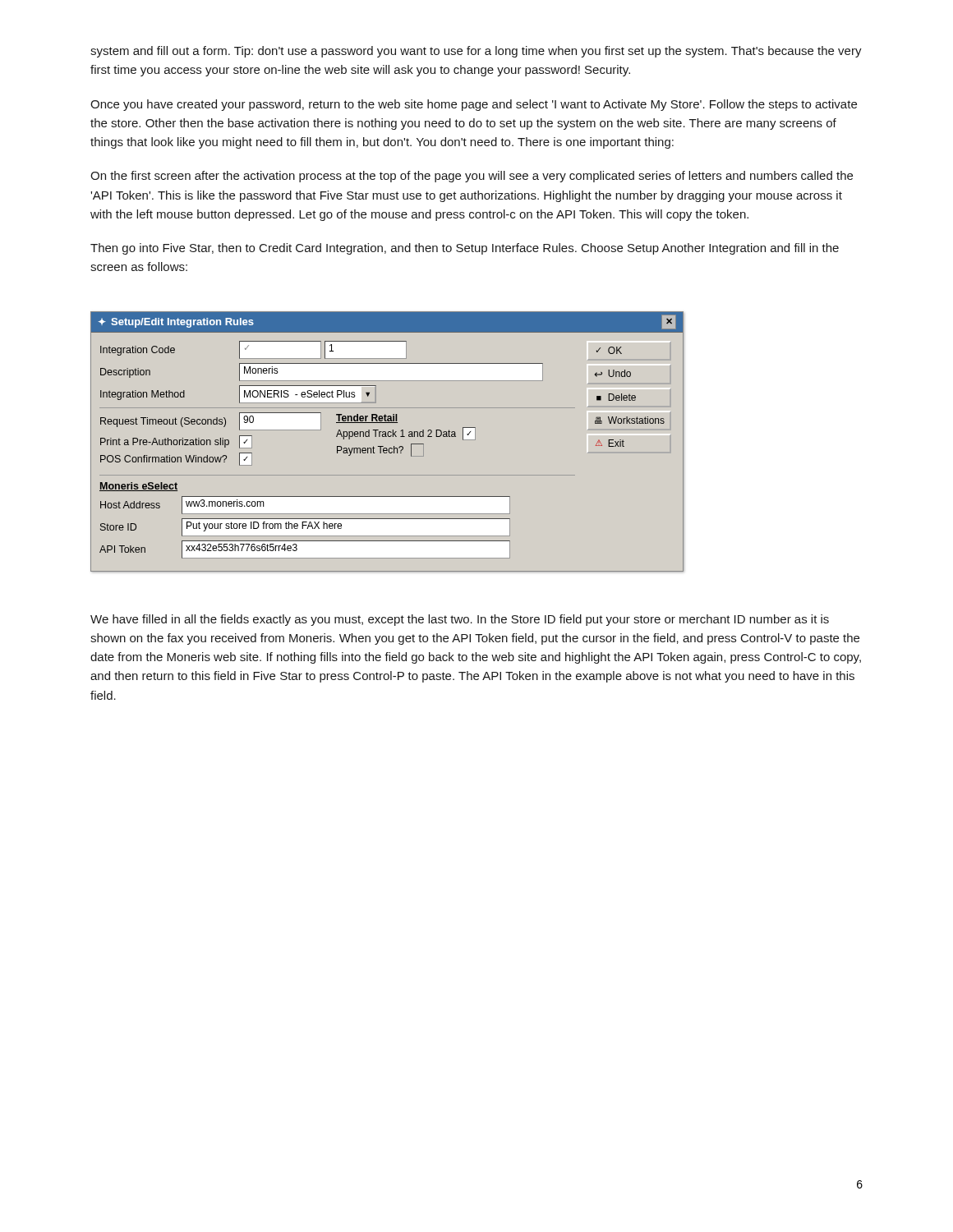The height and width of the screenshot is (1232, 953).
Task: Click on the screenshot
Action: pos(476,441)
